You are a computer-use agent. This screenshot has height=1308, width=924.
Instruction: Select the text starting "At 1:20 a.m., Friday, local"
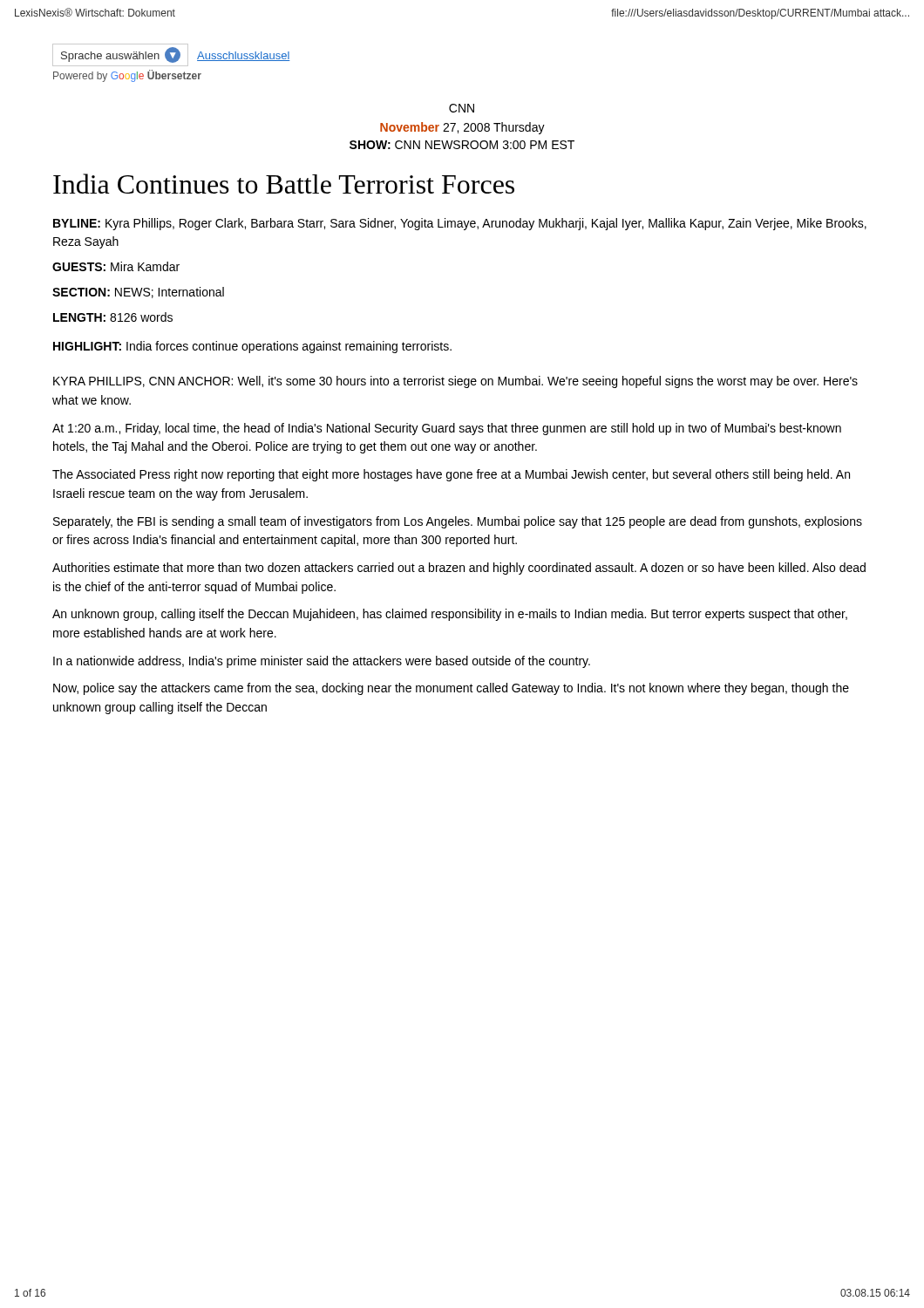[447, 437]
